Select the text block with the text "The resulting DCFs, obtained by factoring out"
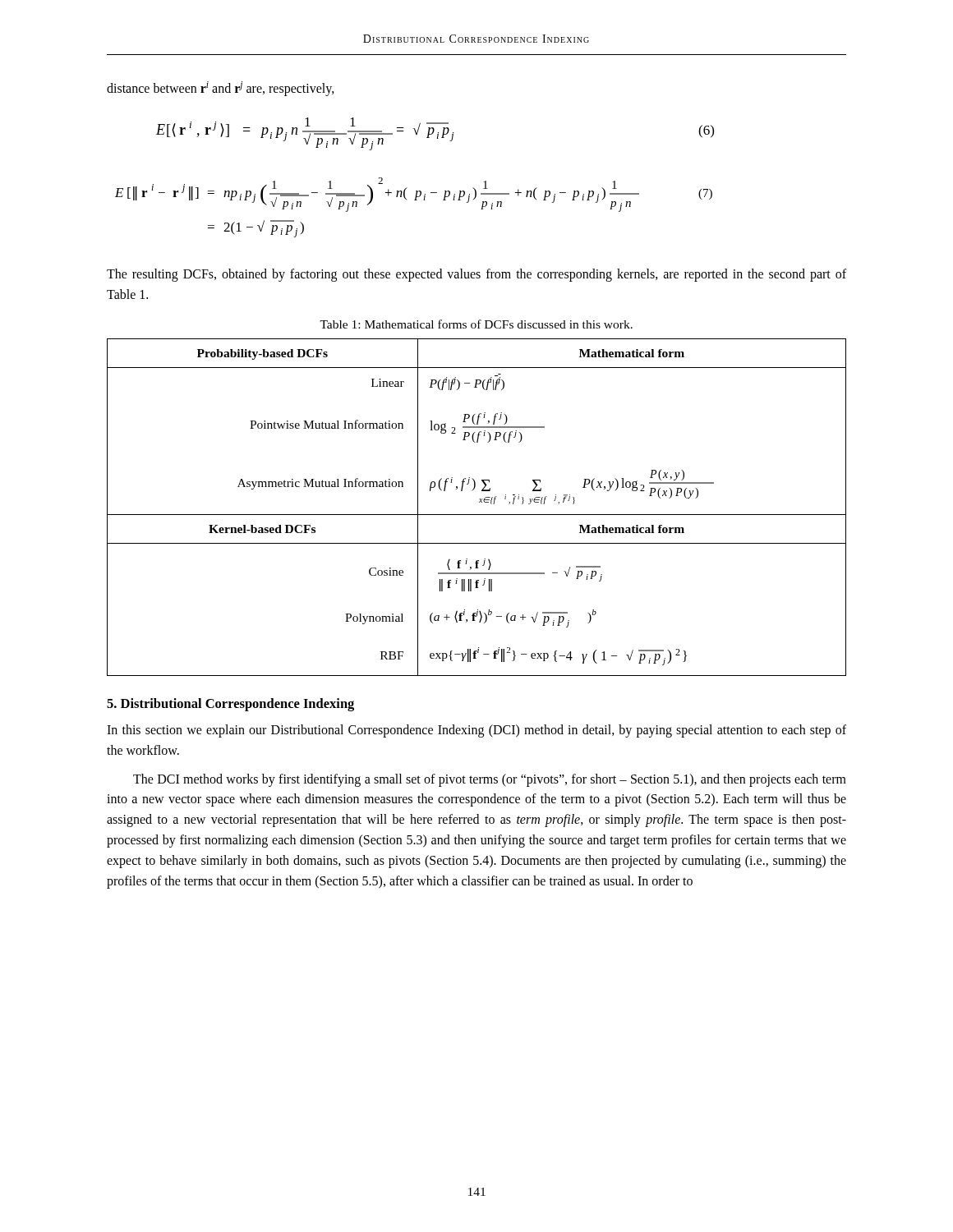The width and height of the screenshot is (953, 1232). click(x=476, y=284)
